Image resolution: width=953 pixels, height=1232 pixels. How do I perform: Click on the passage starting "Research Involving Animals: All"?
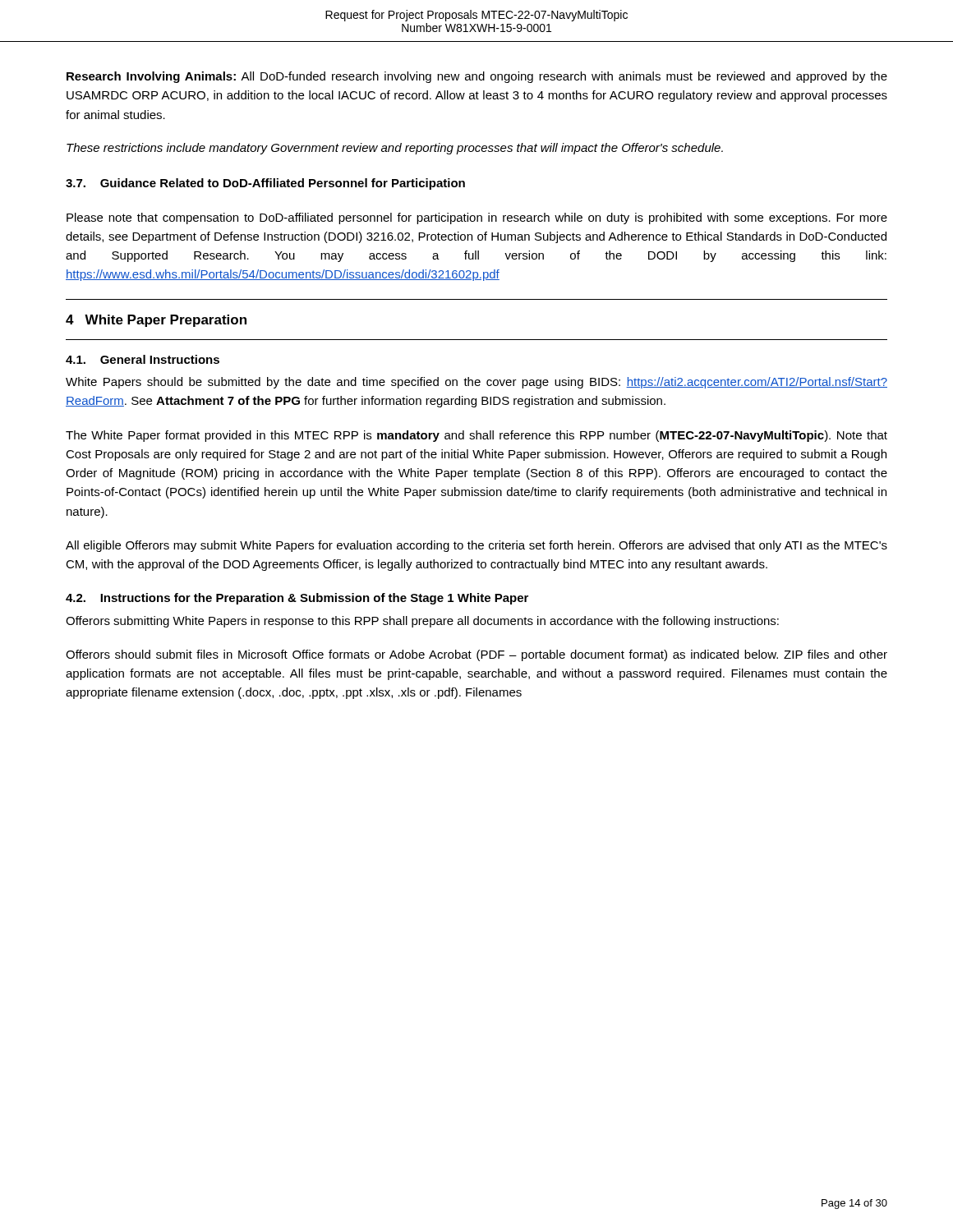(x=476, y=95)
